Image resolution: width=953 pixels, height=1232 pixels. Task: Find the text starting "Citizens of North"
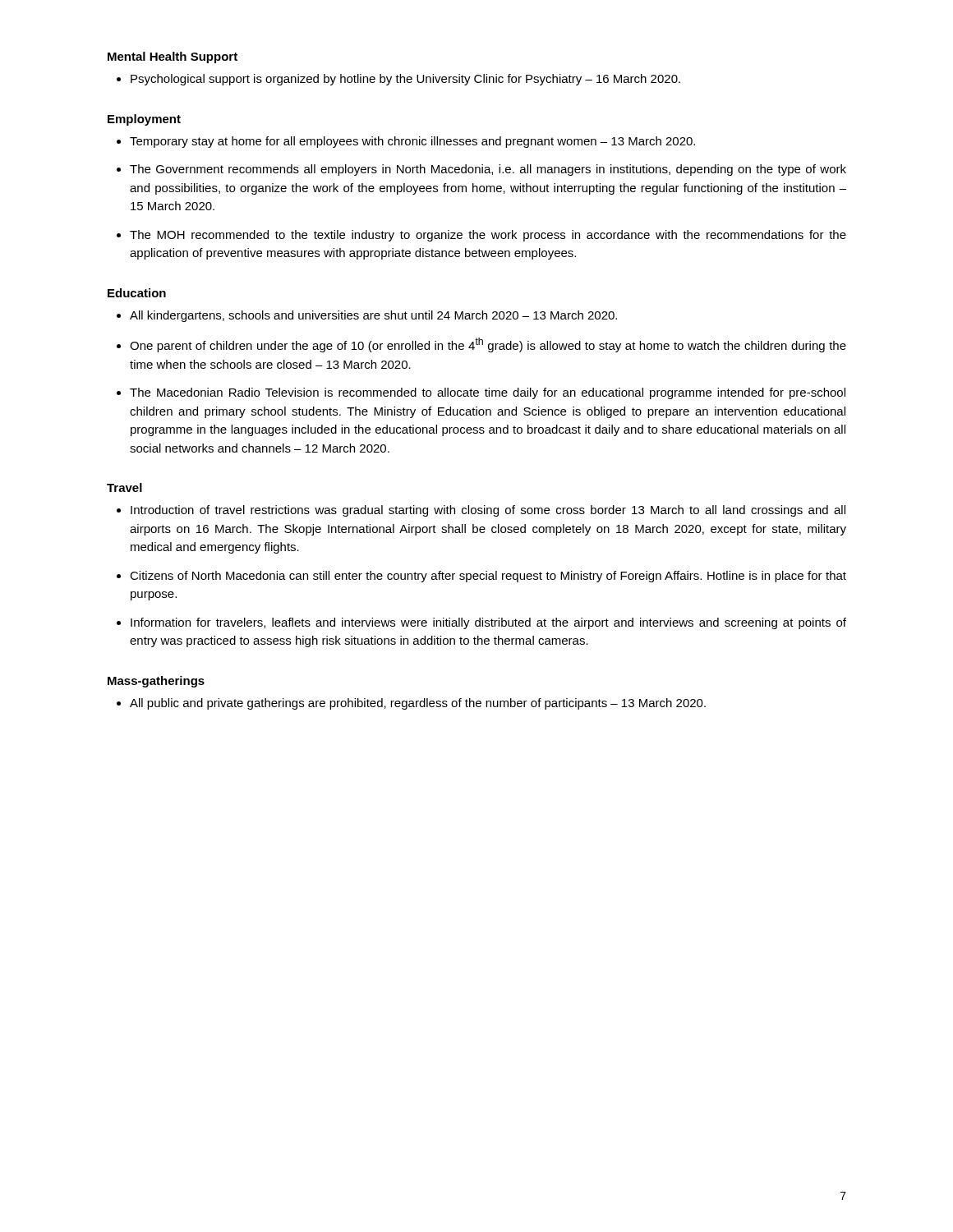(488, 585)
